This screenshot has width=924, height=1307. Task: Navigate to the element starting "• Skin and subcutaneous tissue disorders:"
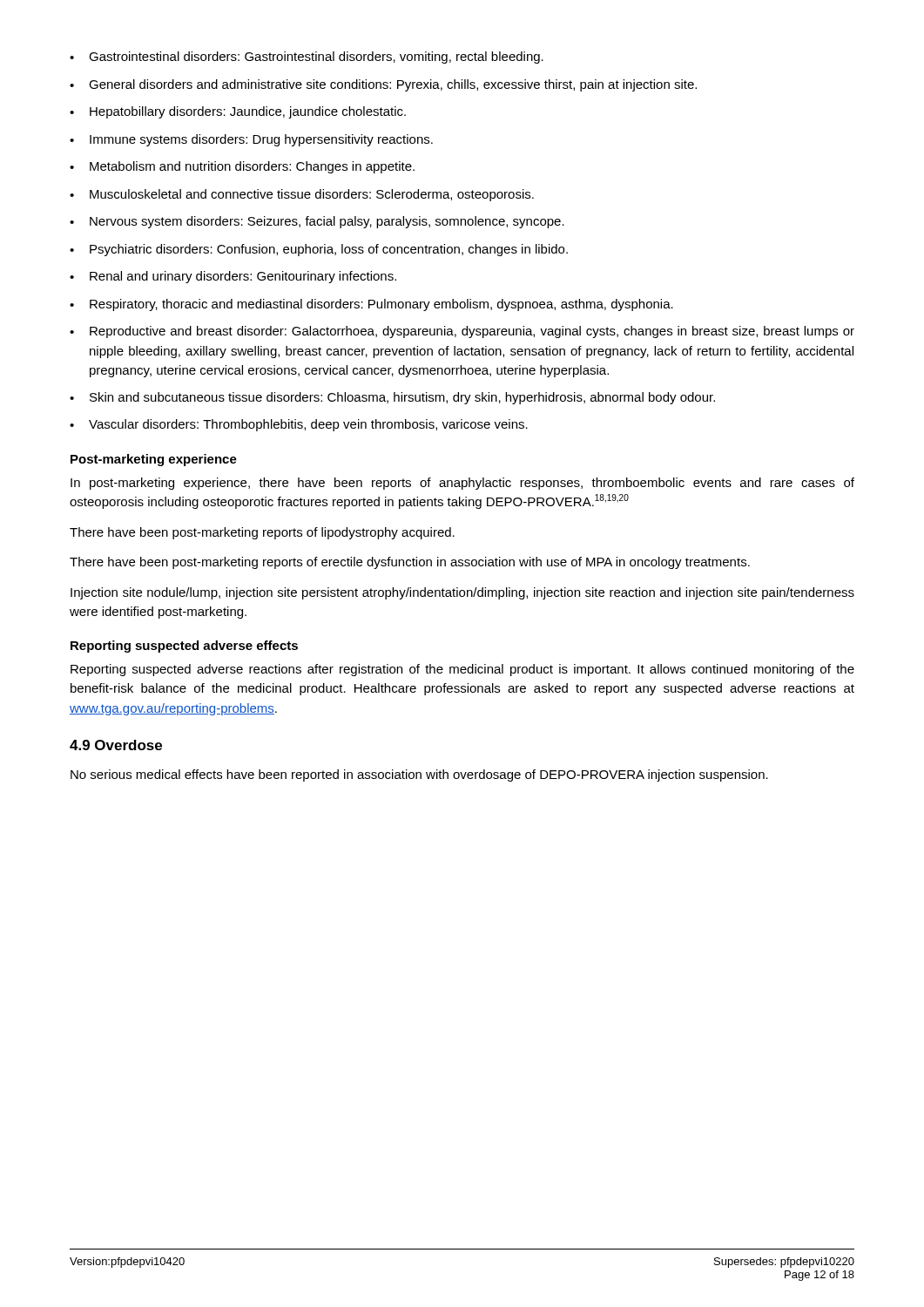point(393,398)
